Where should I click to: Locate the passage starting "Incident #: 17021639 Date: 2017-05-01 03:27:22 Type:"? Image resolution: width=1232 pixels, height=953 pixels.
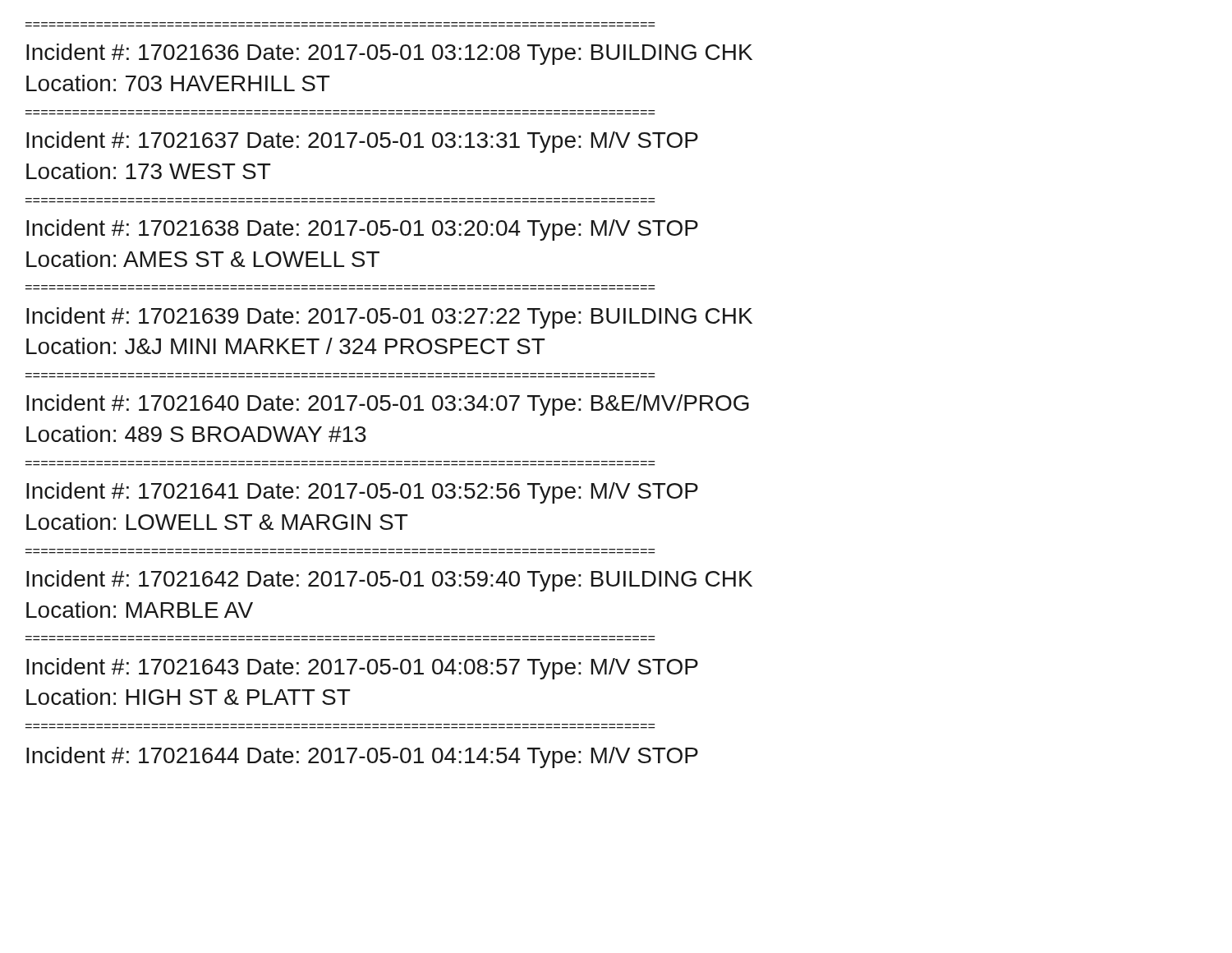[x=616, y=331]
